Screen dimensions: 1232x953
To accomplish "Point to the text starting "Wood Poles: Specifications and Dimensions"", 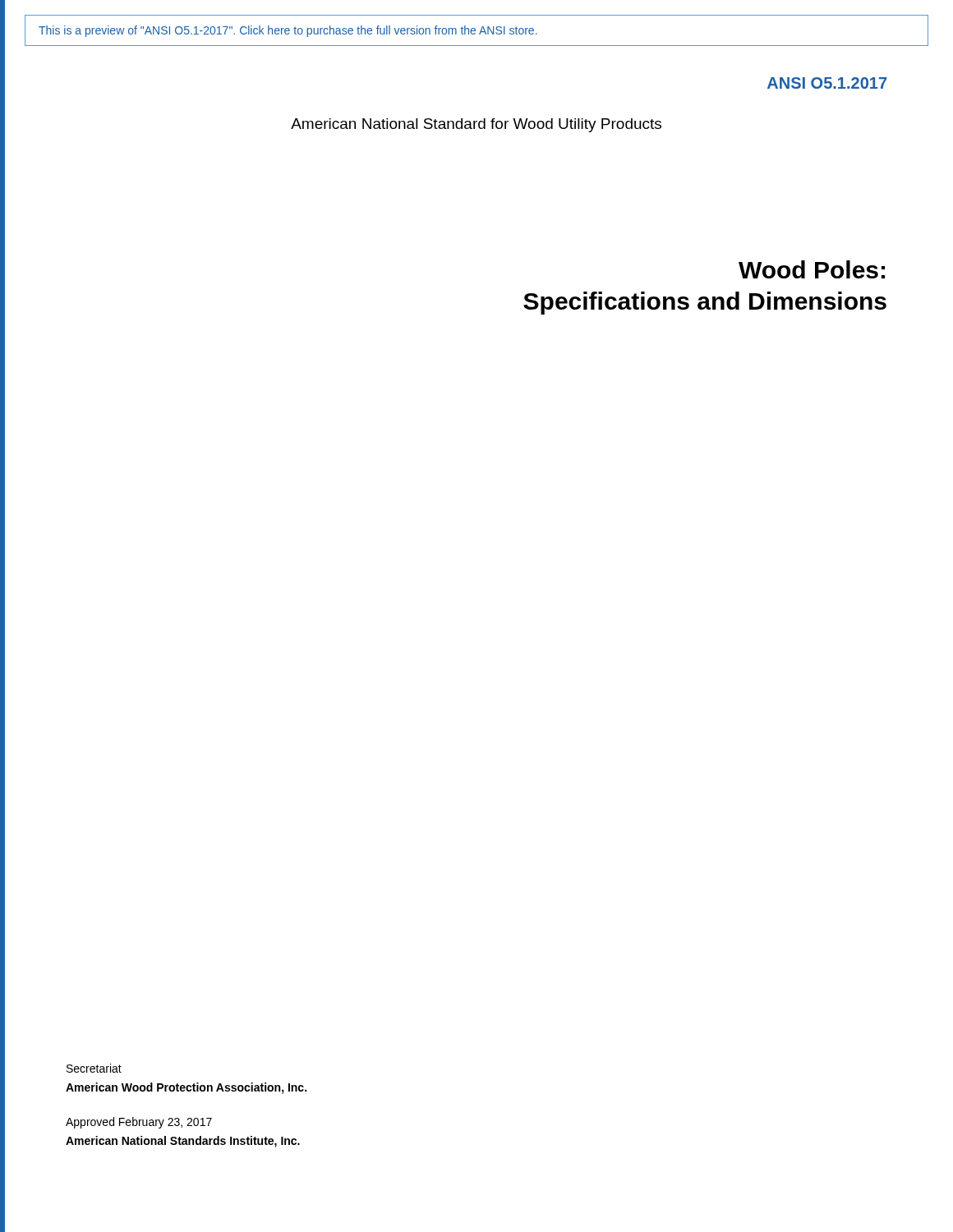I will click(x=2, y=285).
